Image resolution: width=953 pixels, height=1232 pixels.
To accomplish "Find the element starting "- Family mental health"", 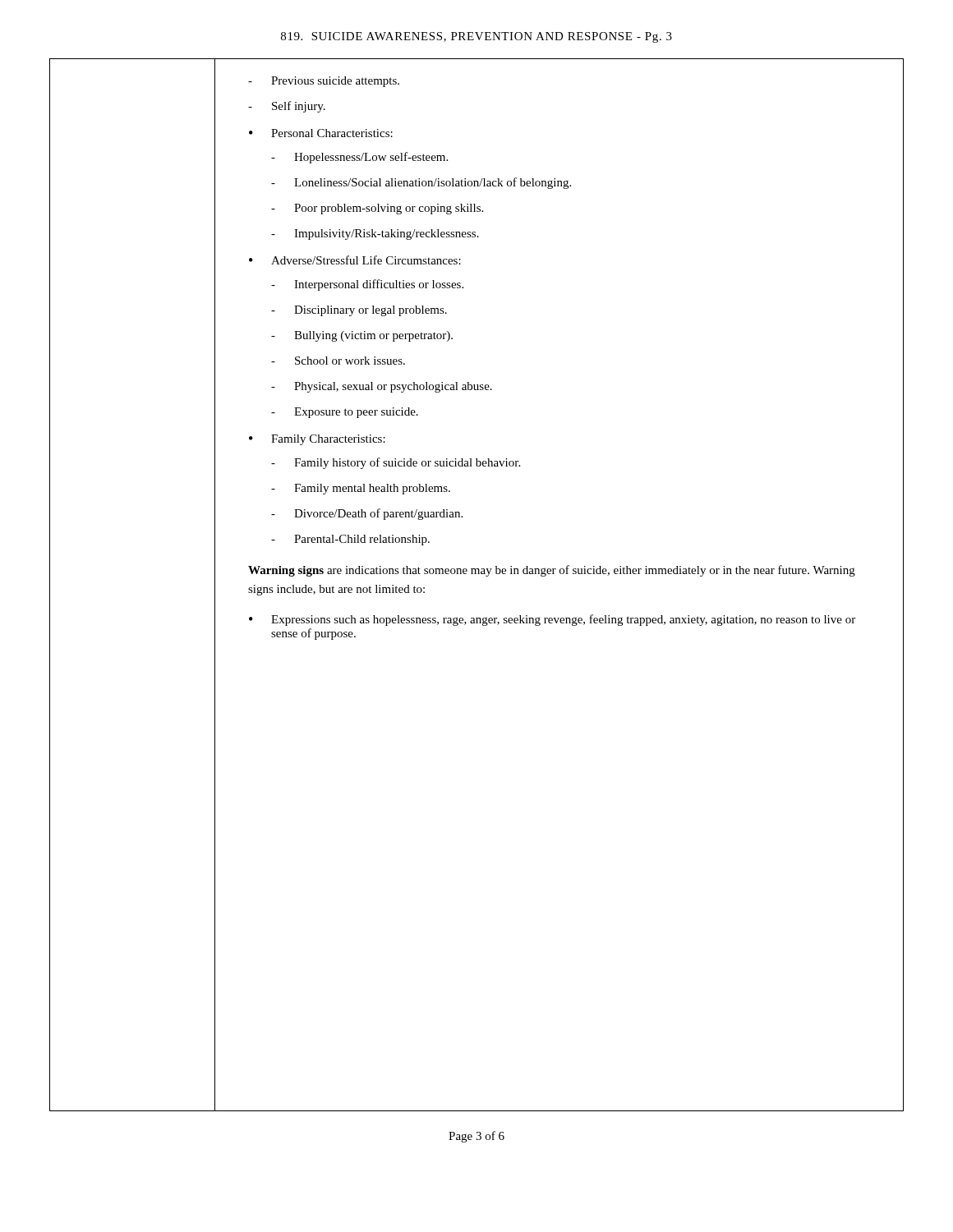I will tap(361, 488).
